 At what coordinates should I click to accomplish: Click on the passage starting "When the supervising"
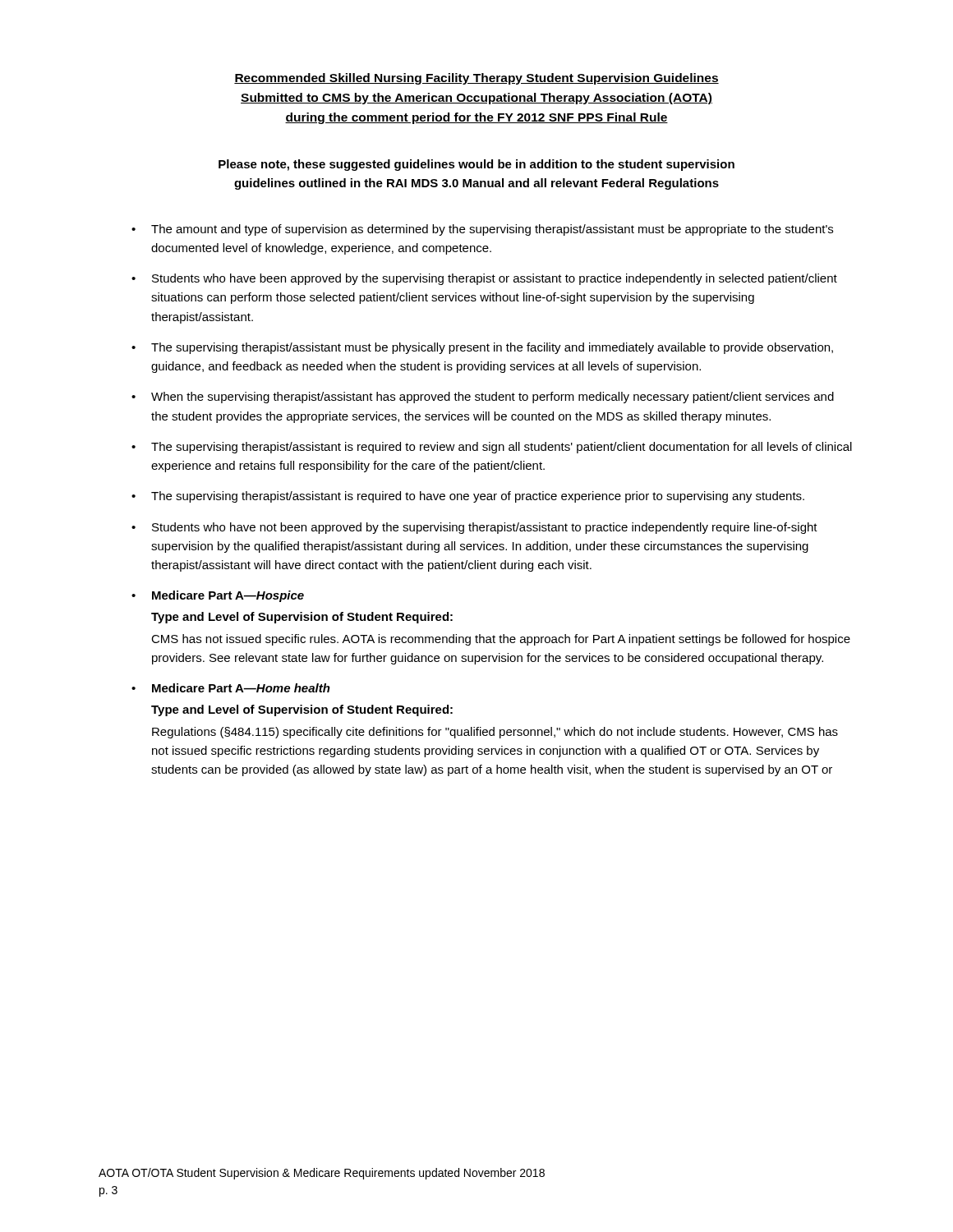pyautogui.click(x=493, y=406)
